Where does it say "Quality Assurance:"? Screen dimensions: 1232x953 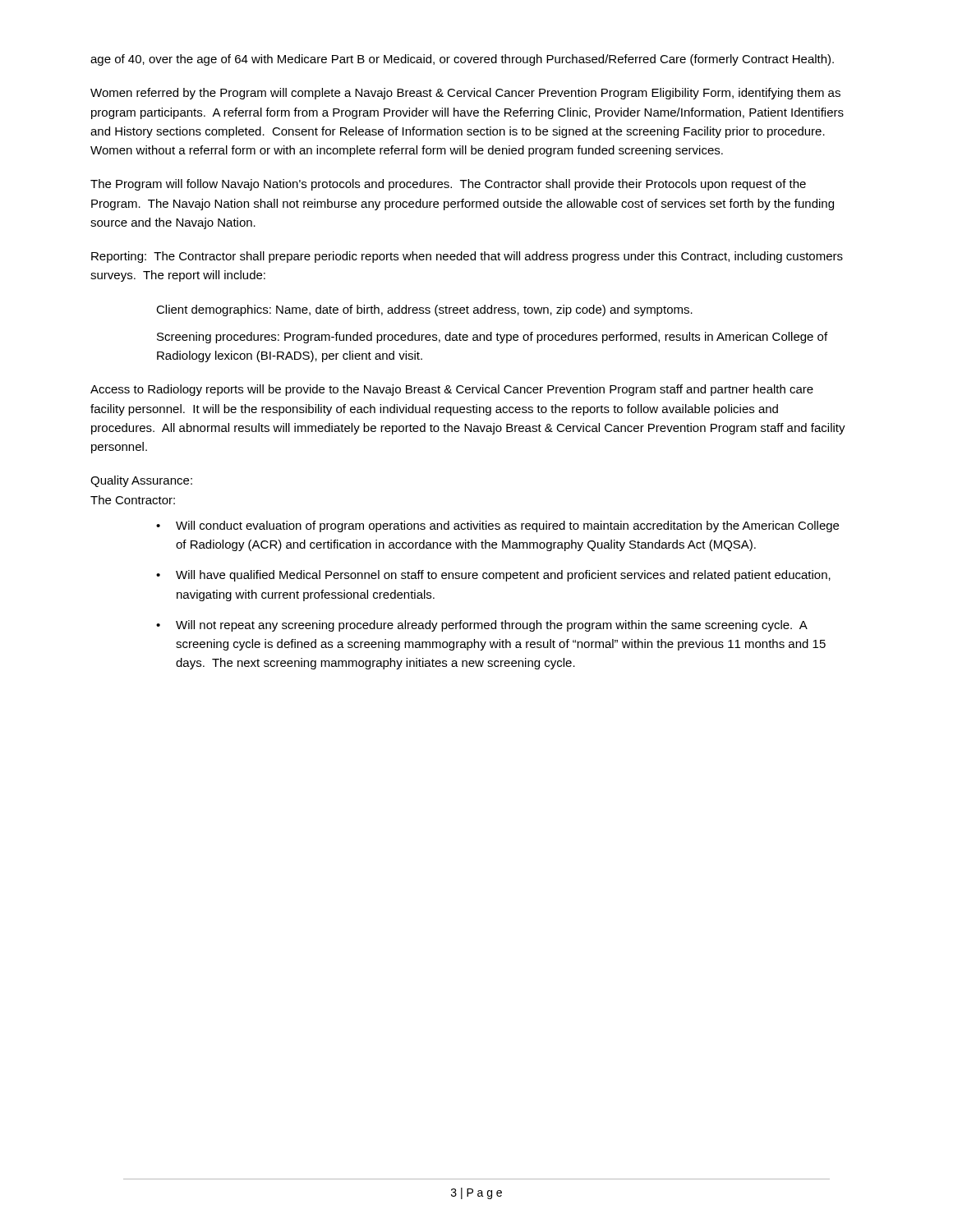click(x=142, y=480)
